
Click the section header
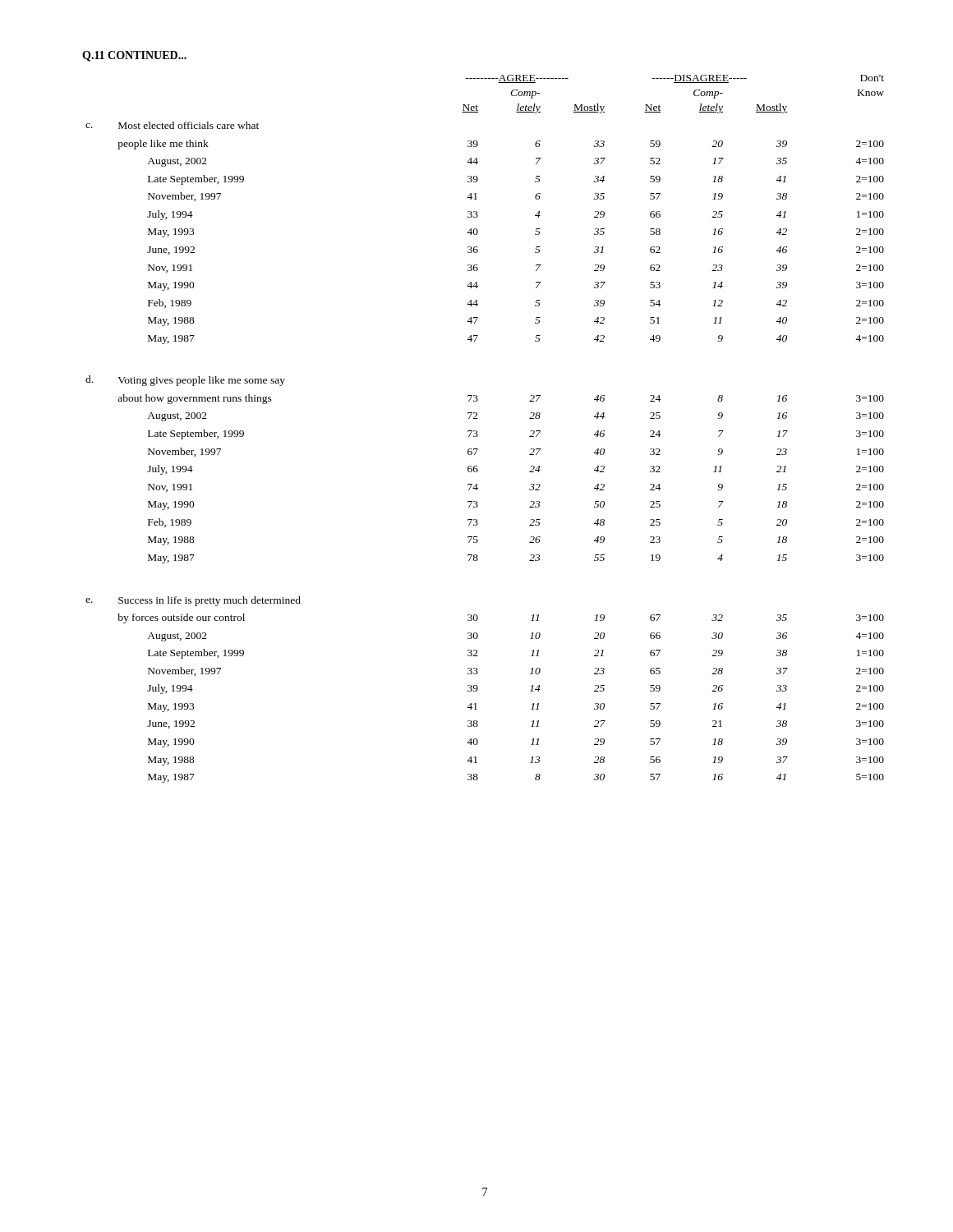coord(134,55)
